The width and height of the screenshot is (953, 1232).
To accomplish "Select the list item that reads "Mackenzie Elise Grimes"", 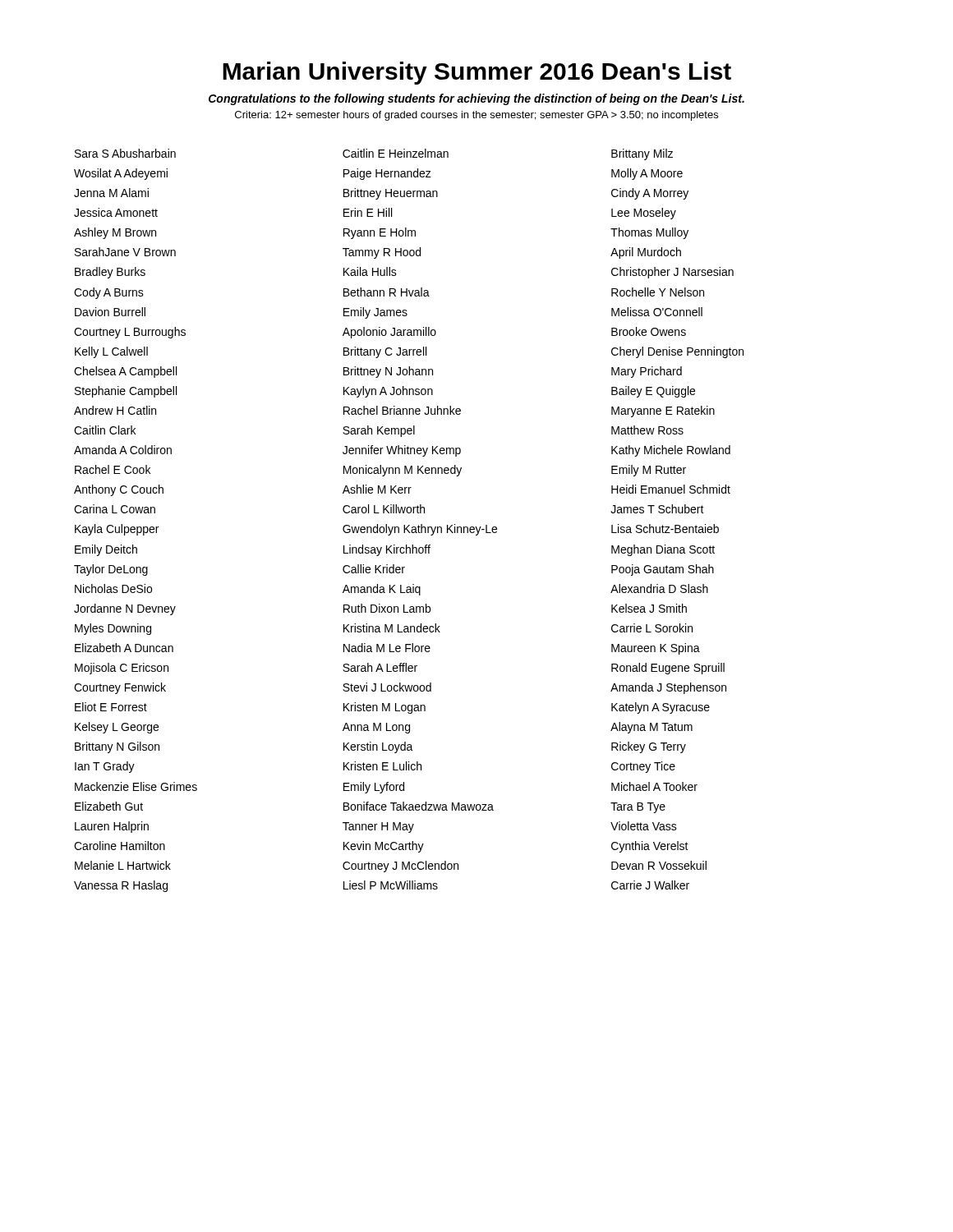I will click(x=136, y=786).
